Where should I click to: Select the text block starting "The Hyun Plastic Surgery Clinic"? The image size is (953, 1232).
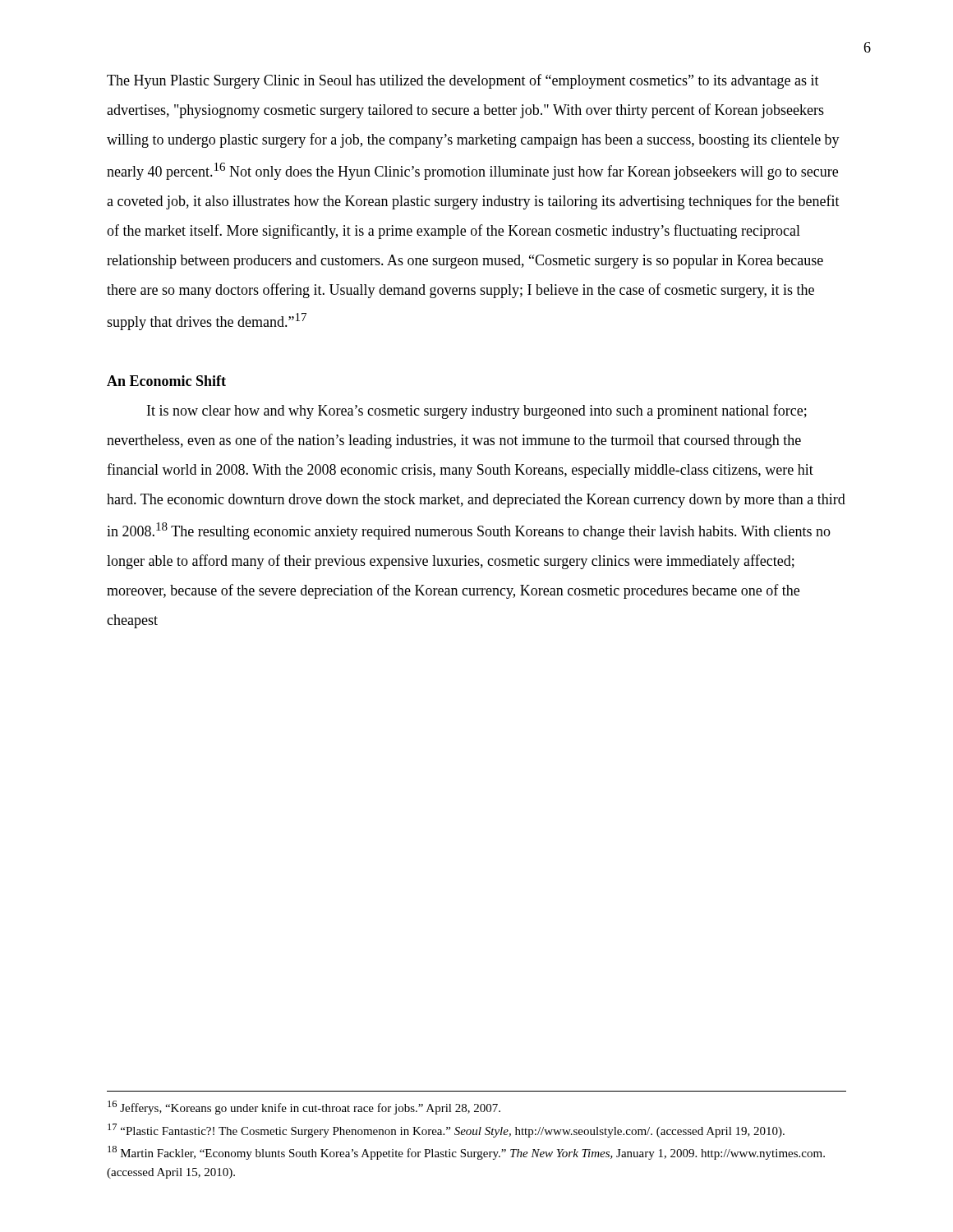473,201
